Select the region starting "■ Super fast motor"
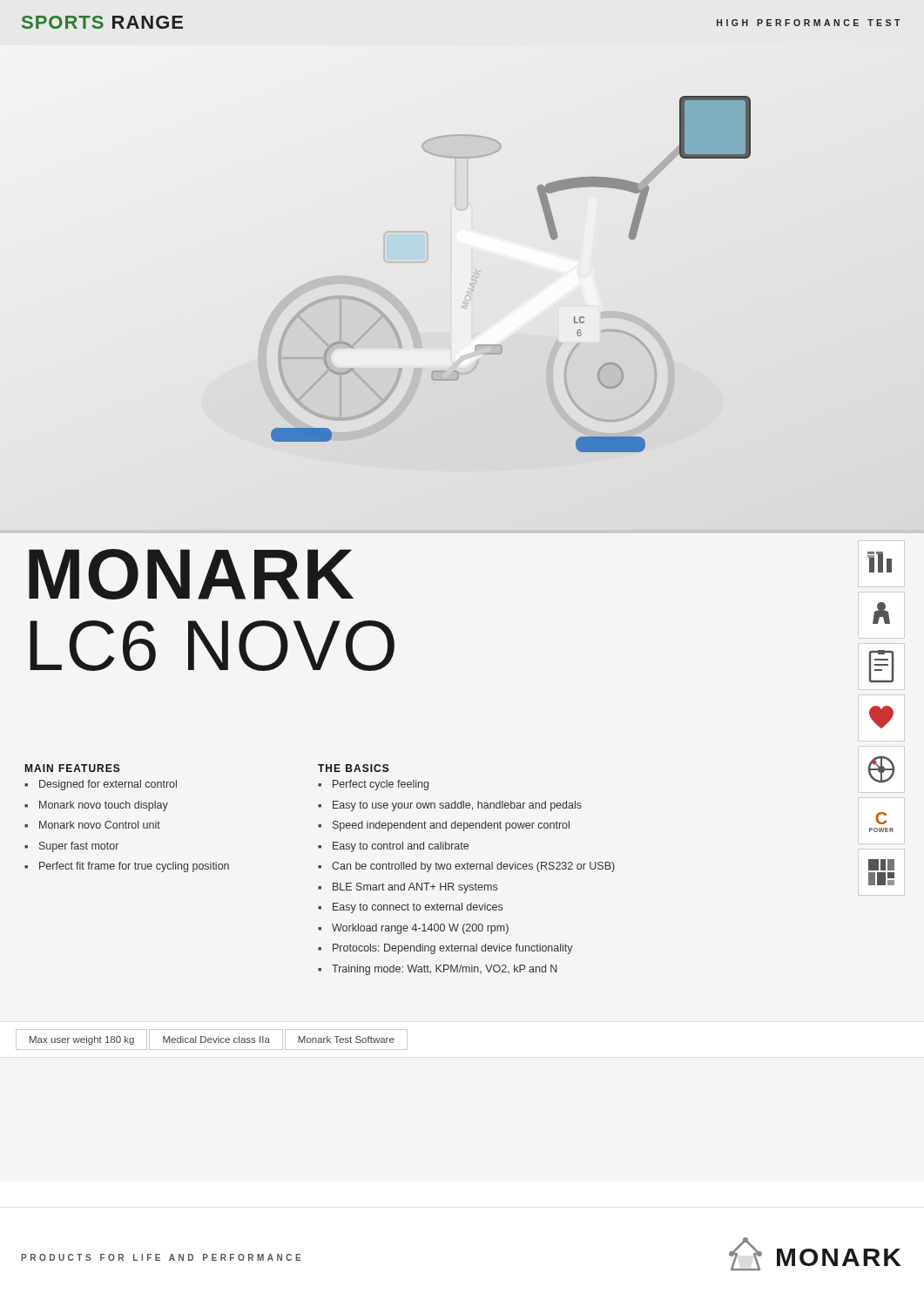This screenshot has width=924, height=1307. [72, 846]
